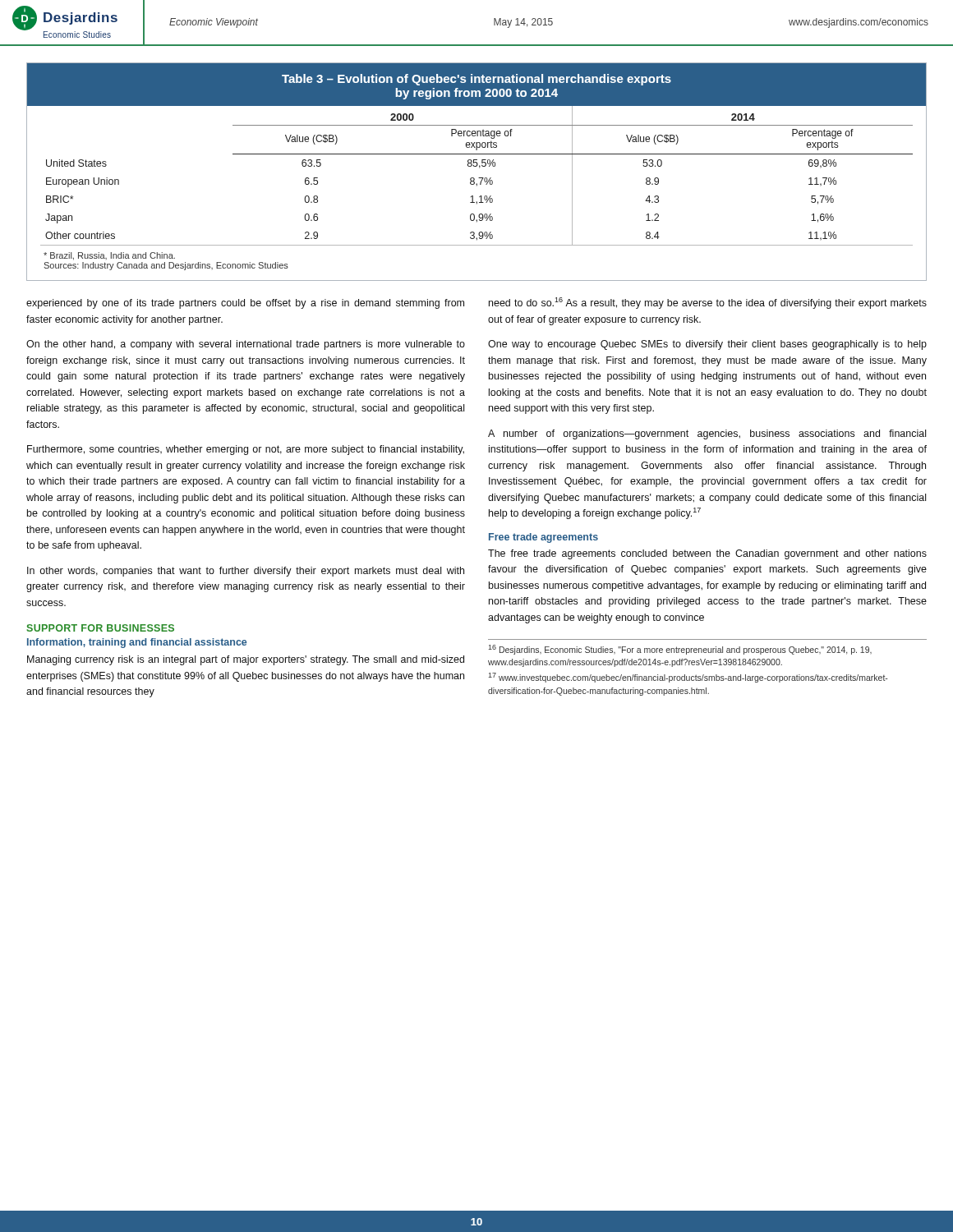This screenshot has width=953, height=1232.
Task: Locate the table with the text "European Union"
Action: pos(476,172)
